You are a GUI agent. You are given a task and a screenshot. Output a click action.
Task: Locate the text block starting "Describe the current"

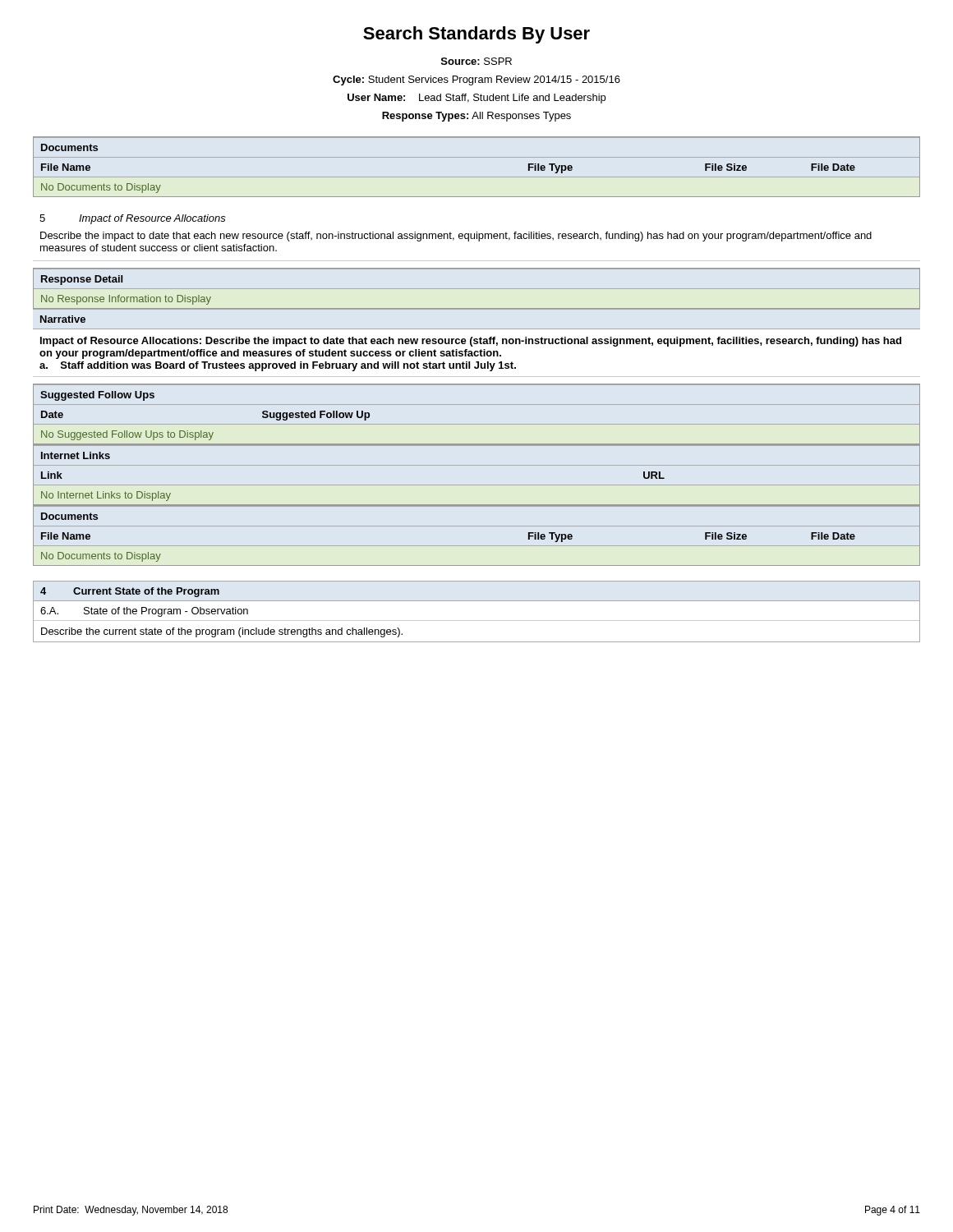[222, 632]
